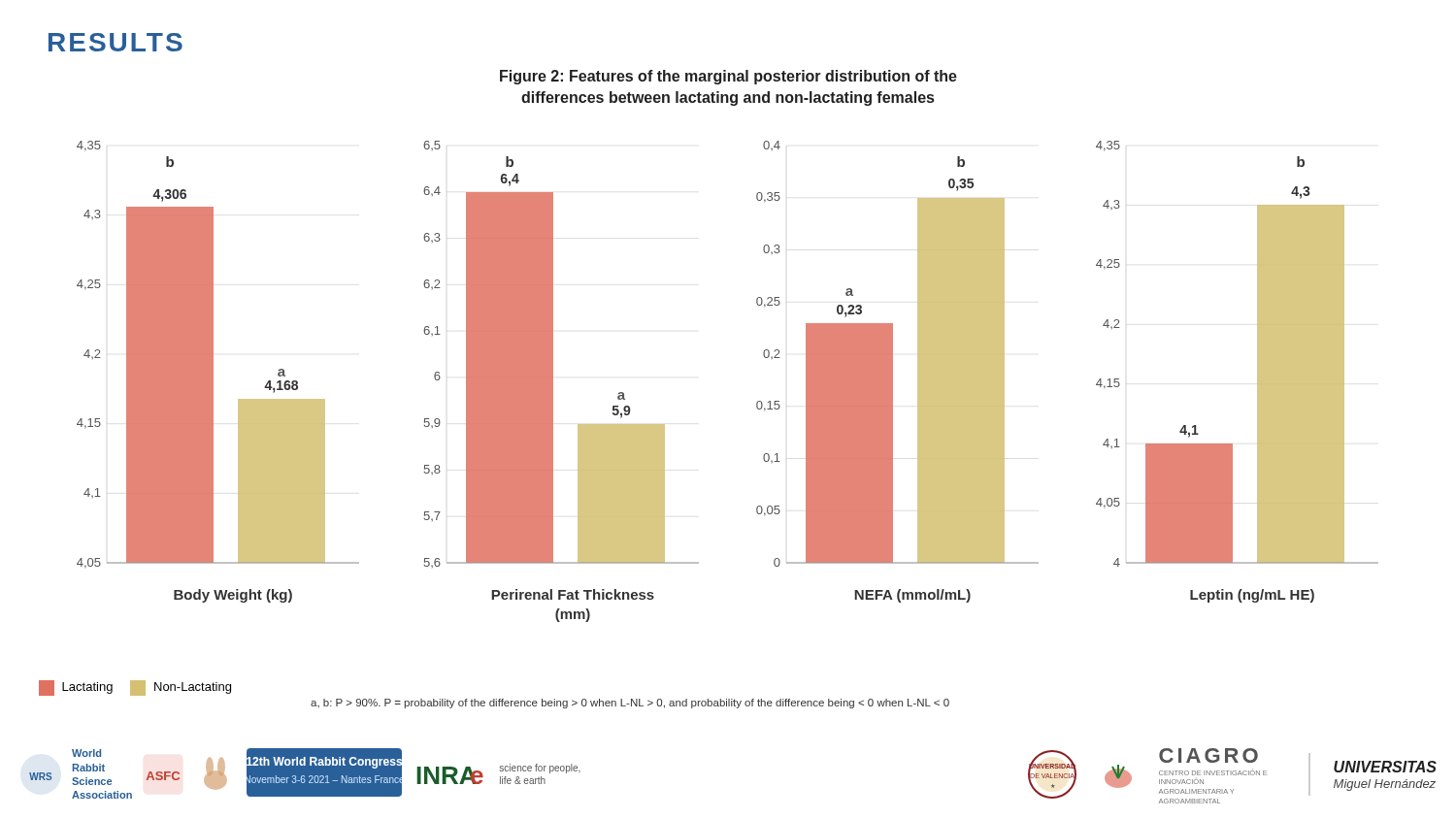
Task: Locate the passage starting "Lactating Non-Lactating"
Action: coord(135,687)
